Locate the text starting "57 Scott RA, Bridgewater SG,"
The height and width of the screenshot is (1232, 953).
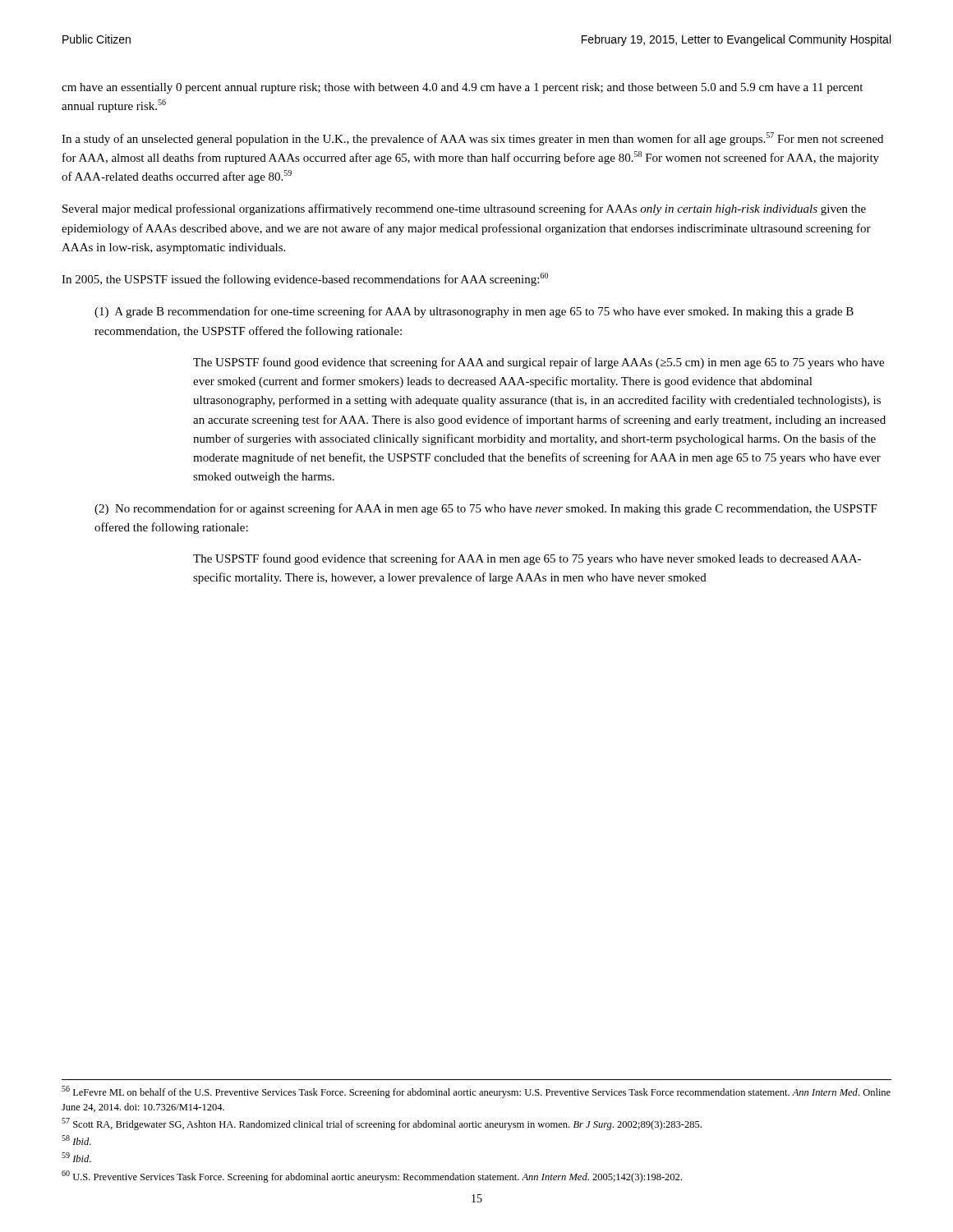(x=382, y=1124)
